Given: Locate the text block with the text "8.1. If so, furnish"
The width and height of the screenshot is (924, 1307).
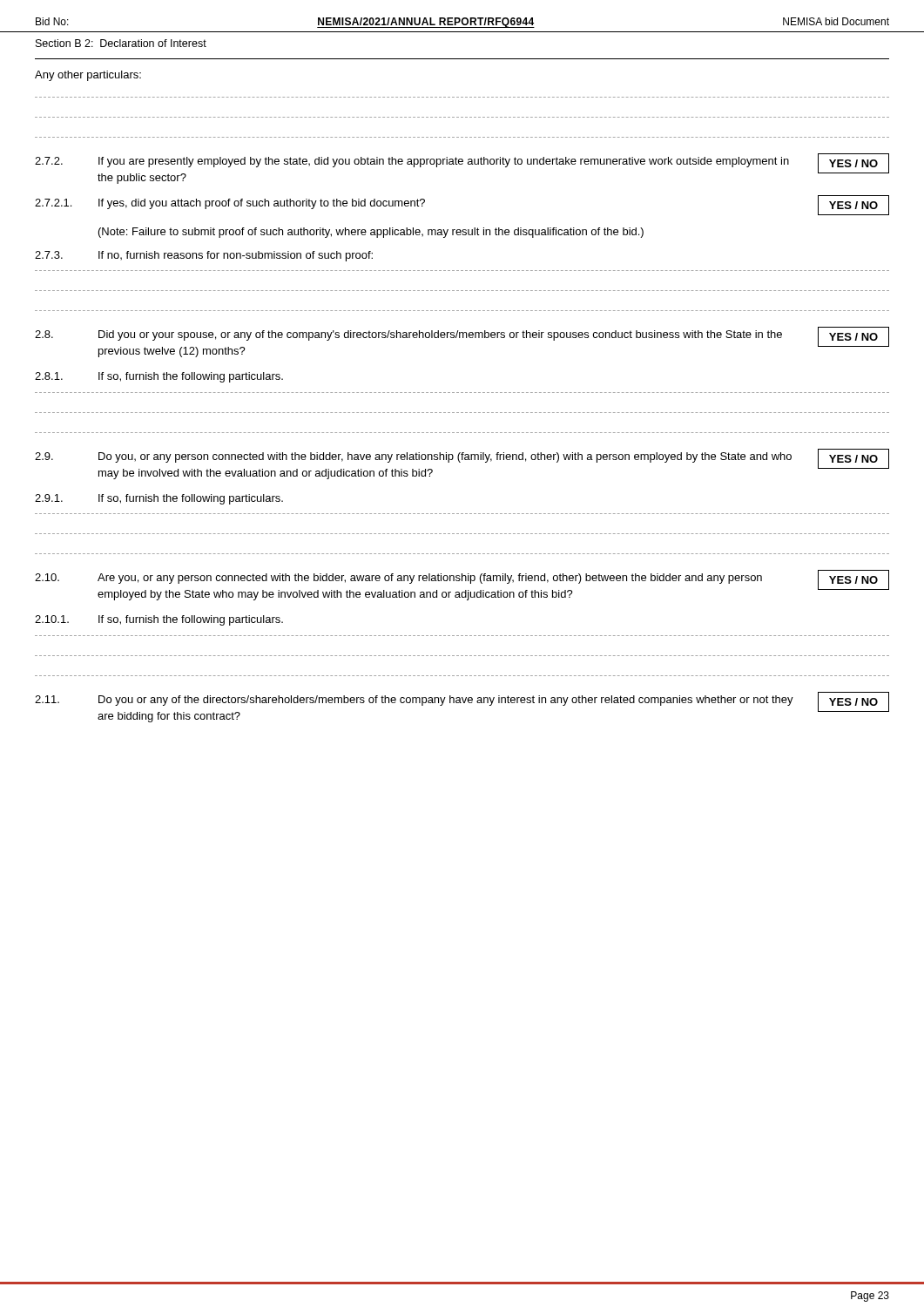Looking at the screenshot, I should [159, 377].
